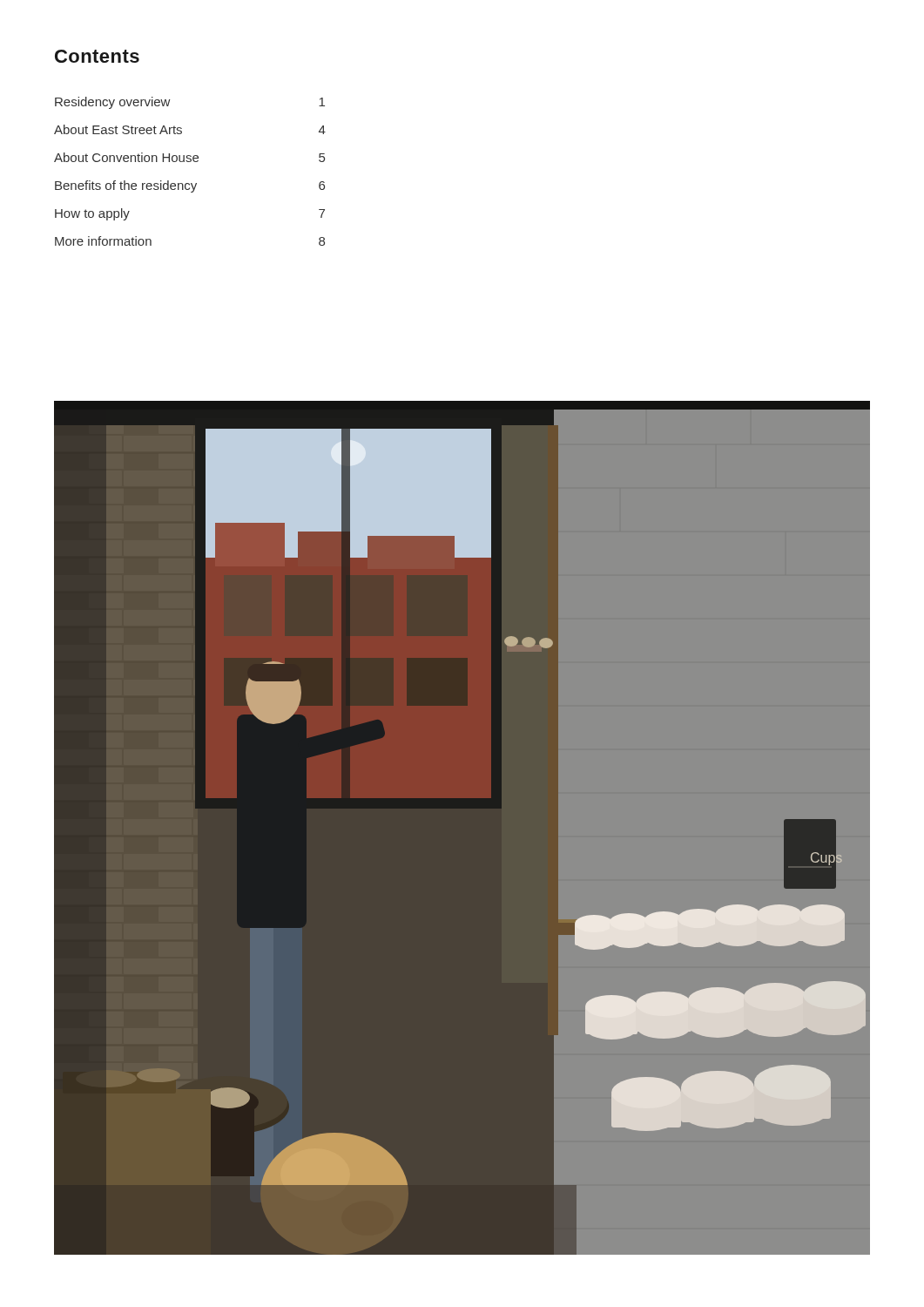This screenshot has width=924, height=1307.
Task: Click a table
Action: coord(272,171)
